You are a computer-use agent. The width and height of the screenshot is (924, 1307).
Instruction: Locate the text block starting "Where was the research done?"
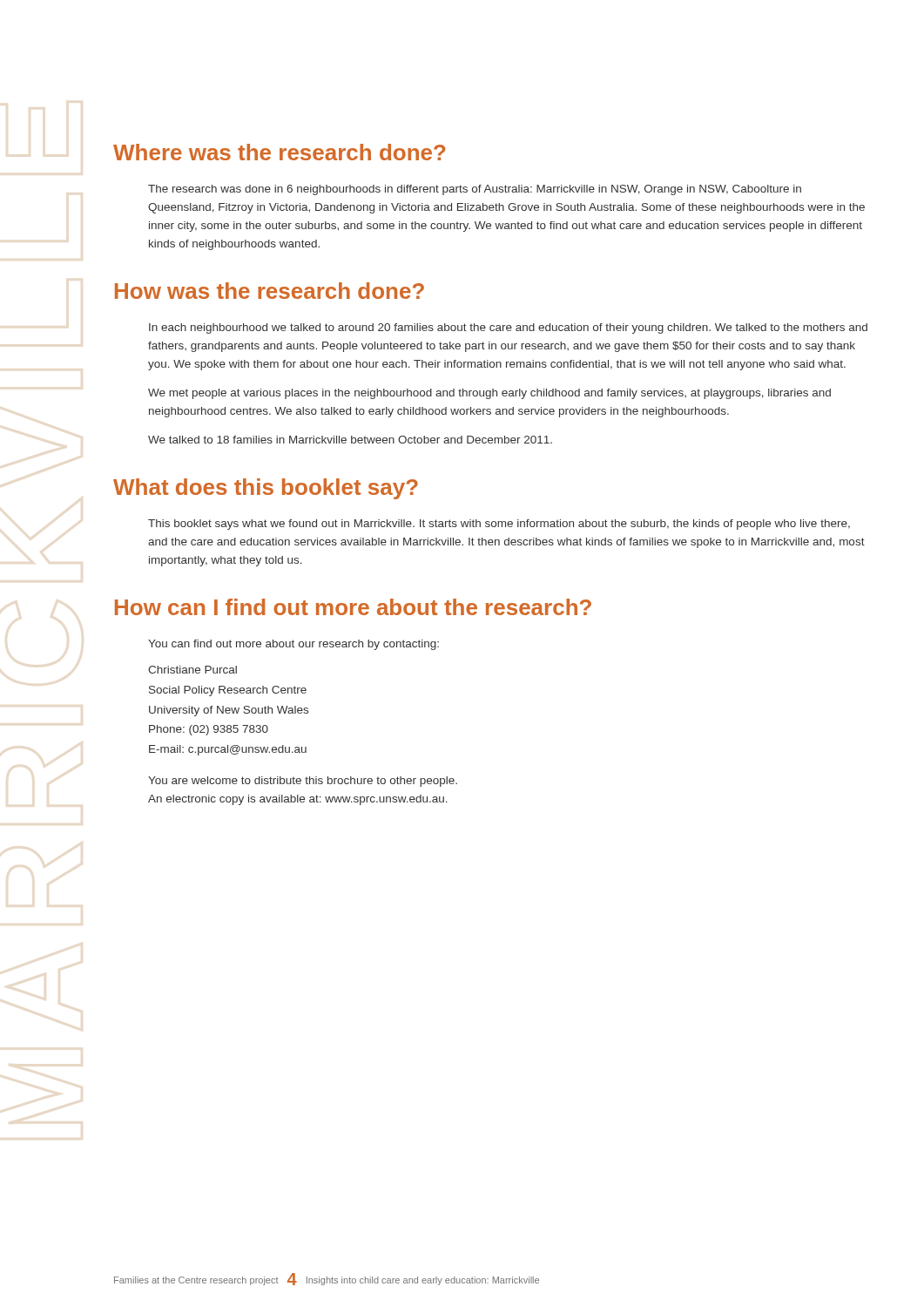click(280, 153)
